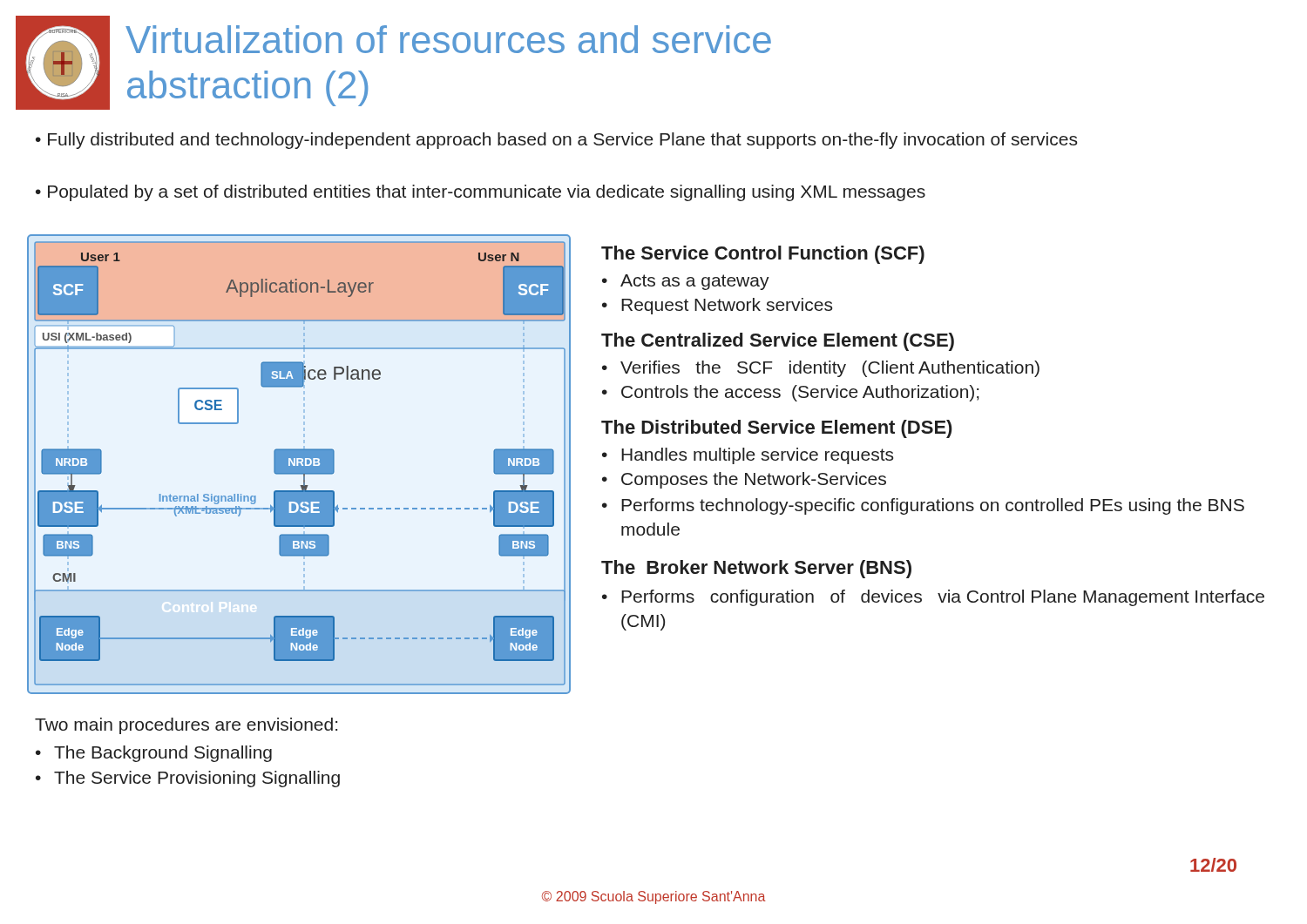The height and width of the screenshot is (924, 1307).
Task: Click on the element starting "Request Network services"
Action: click(727, 304)
